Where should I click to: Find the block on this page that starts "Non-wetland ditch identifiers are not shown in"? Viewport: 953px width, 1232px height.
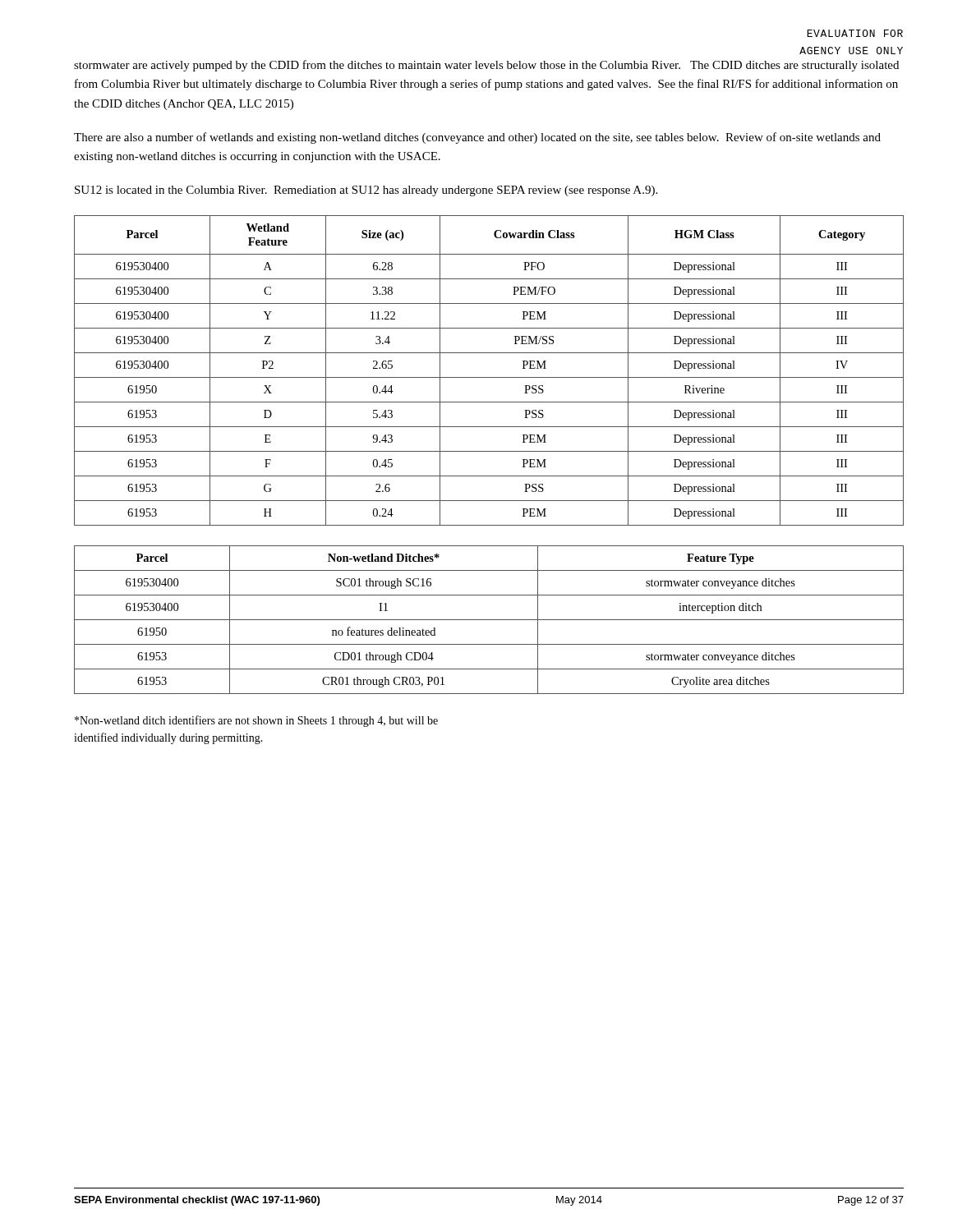pos(256,729)
